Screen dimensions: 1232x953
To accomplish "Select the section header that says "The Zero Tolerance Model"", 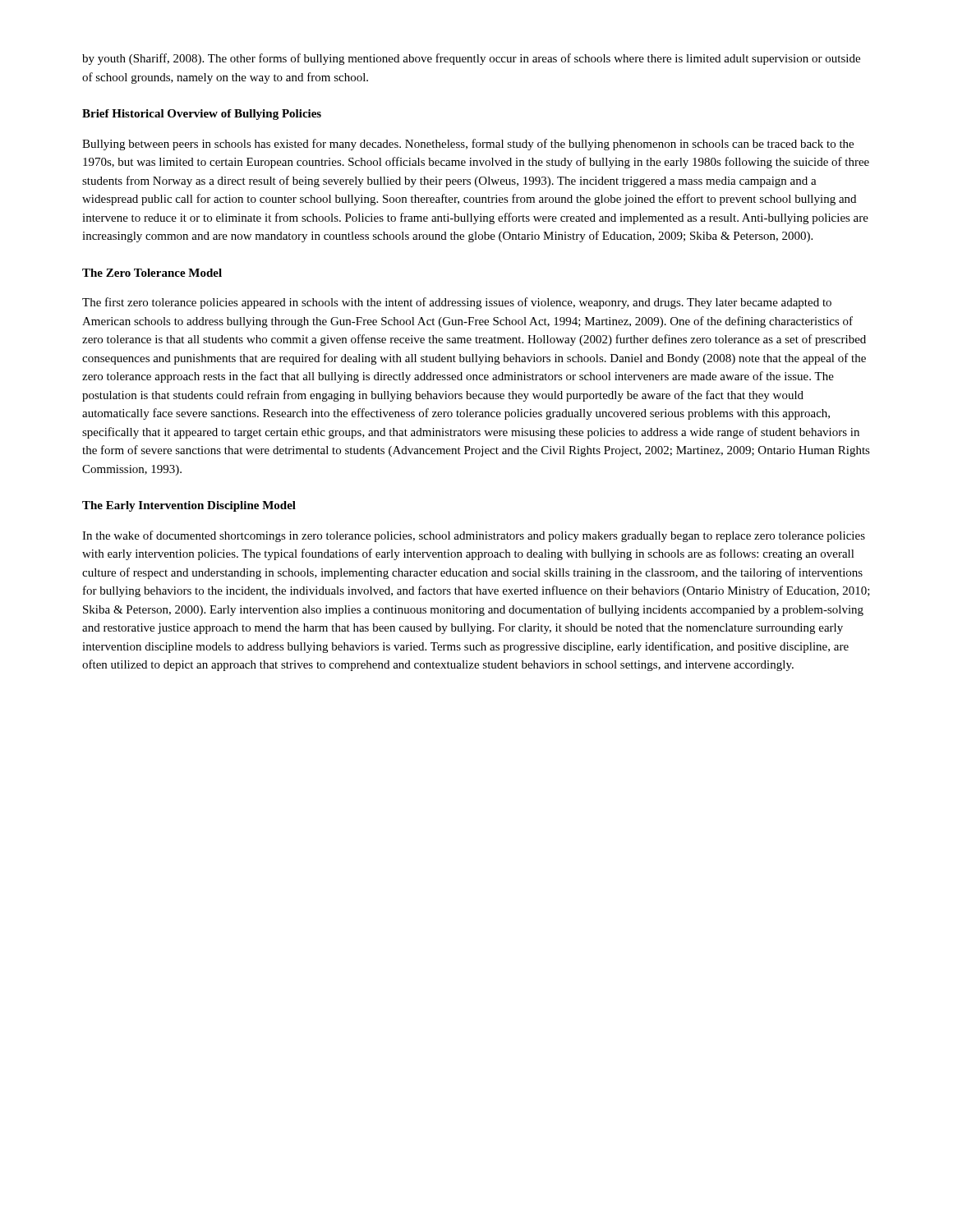I will click(152, 272).
